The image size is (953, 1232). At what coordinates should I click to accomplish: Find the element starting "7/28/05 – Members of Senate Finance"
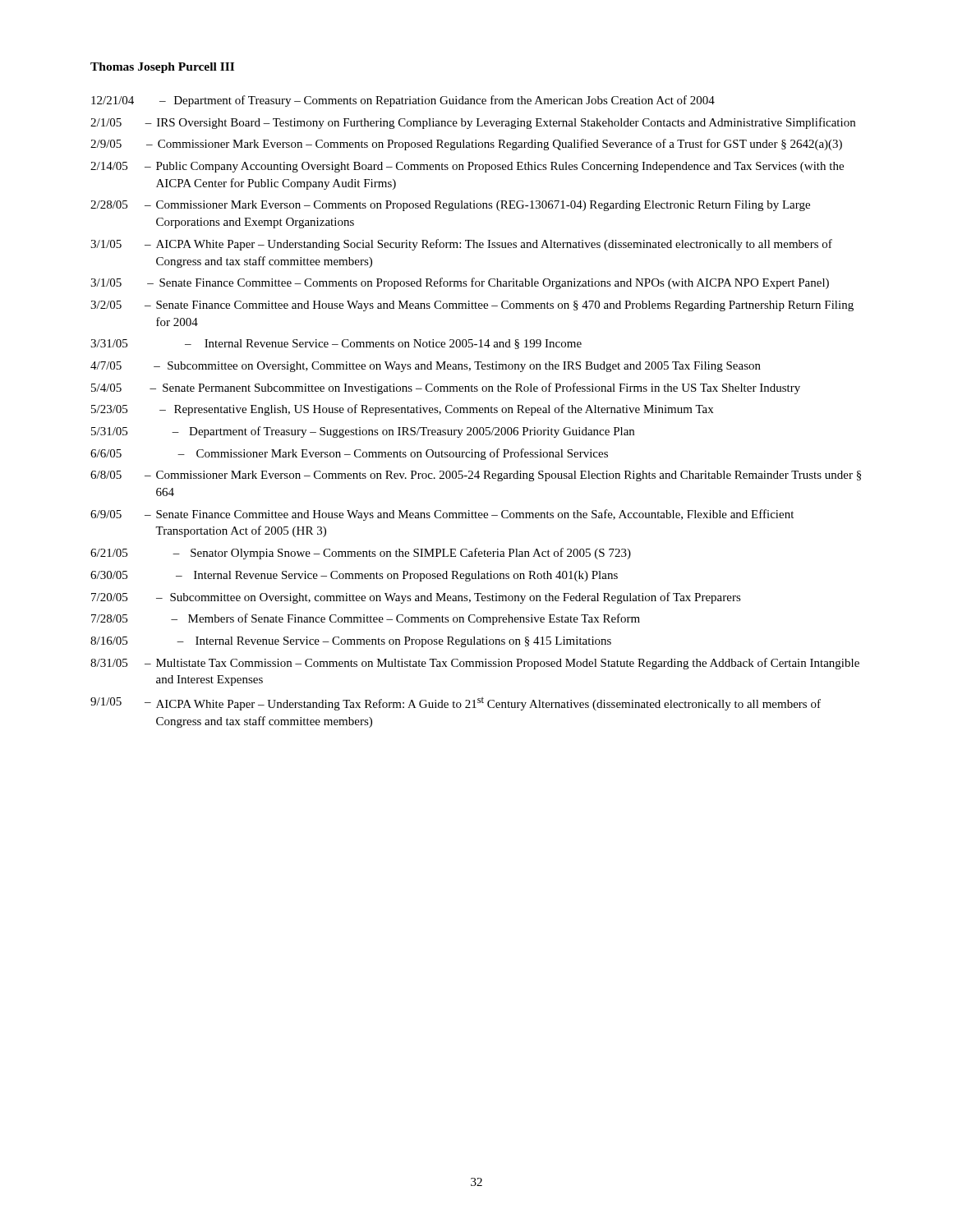476,619
